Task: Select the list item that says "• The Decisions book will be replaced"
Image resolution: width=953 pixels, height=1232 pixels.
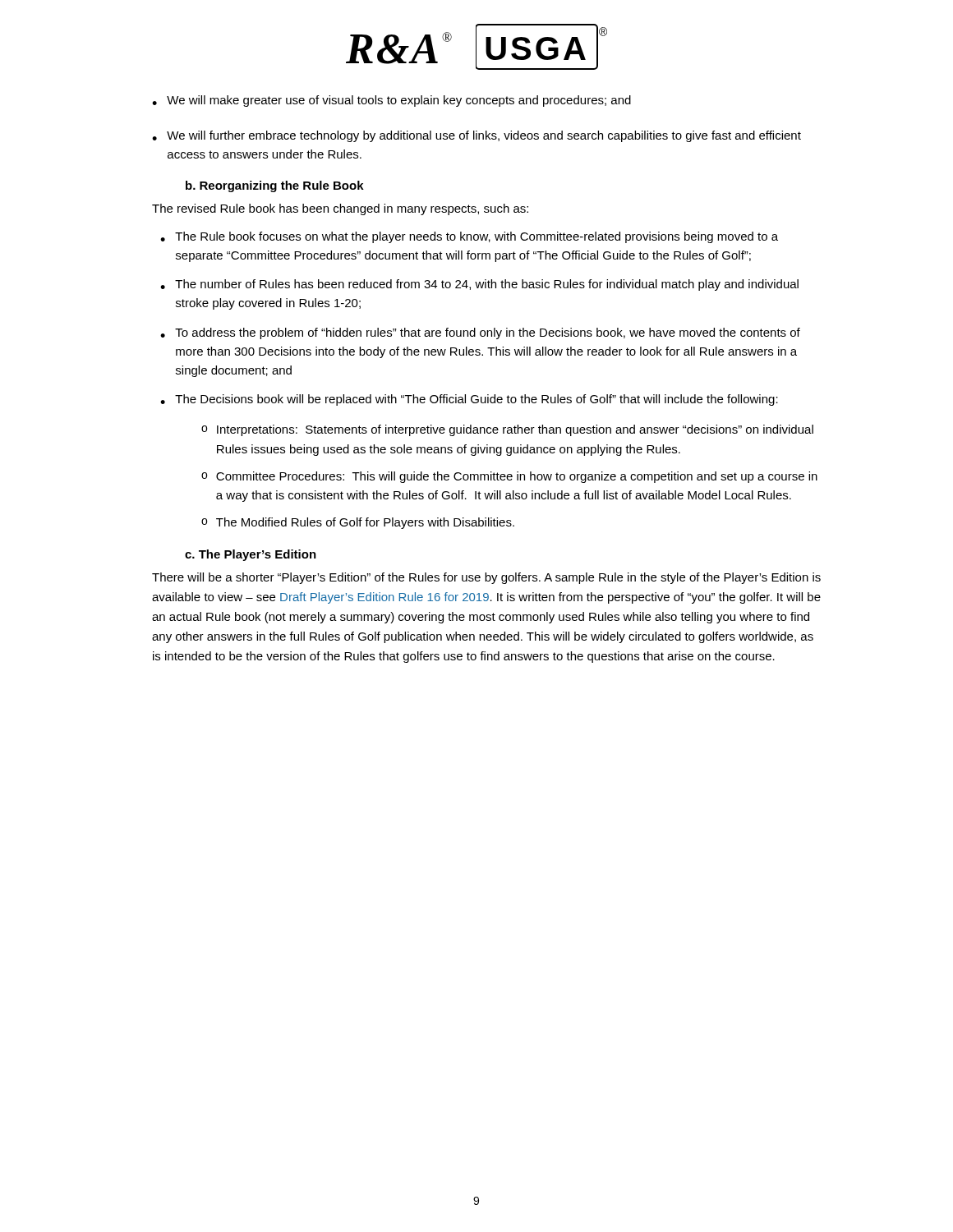Action: pos(469,402)
